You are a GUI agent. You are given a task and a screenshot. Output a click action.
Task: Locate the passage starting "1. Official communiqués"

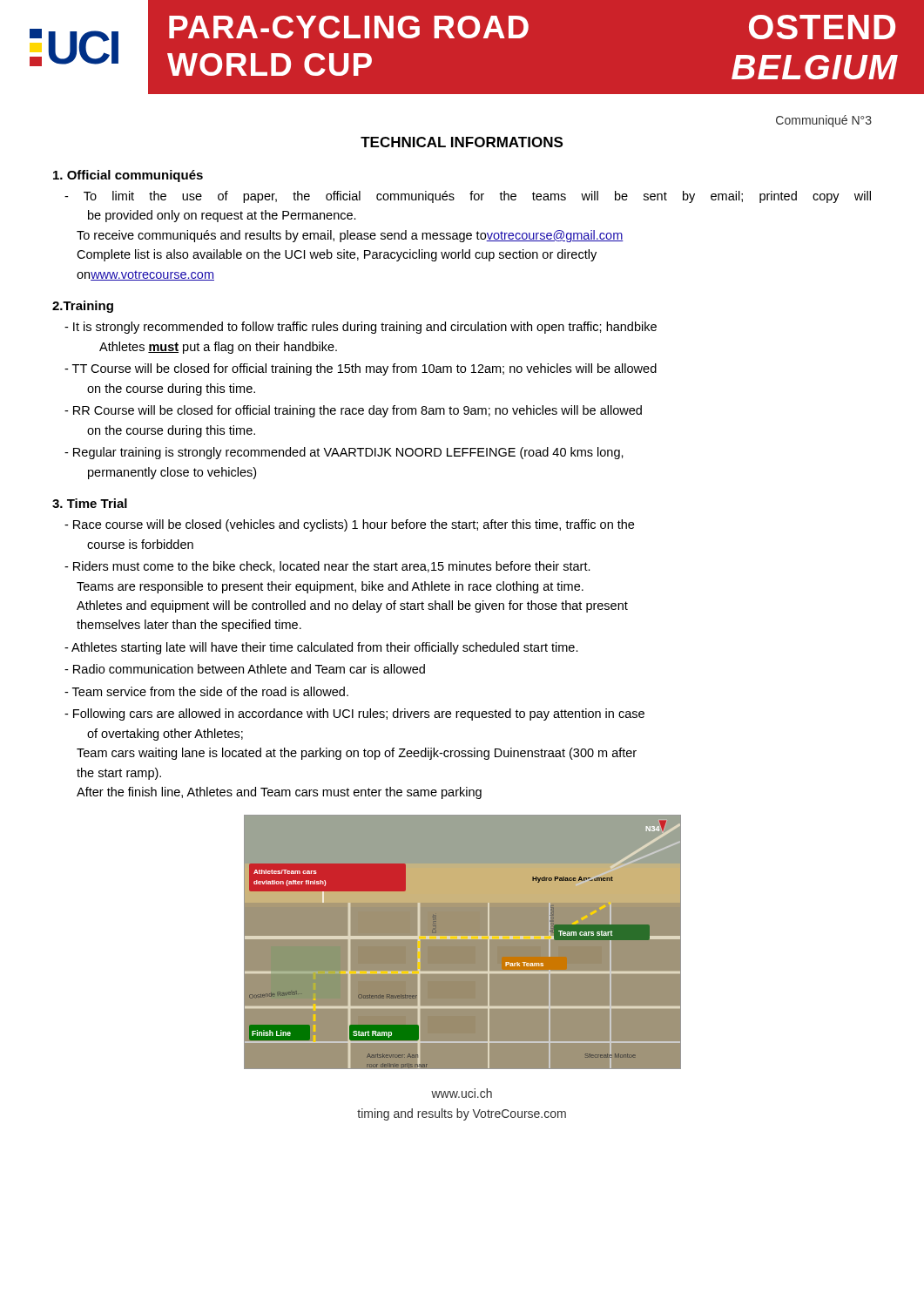coord(128,175)
